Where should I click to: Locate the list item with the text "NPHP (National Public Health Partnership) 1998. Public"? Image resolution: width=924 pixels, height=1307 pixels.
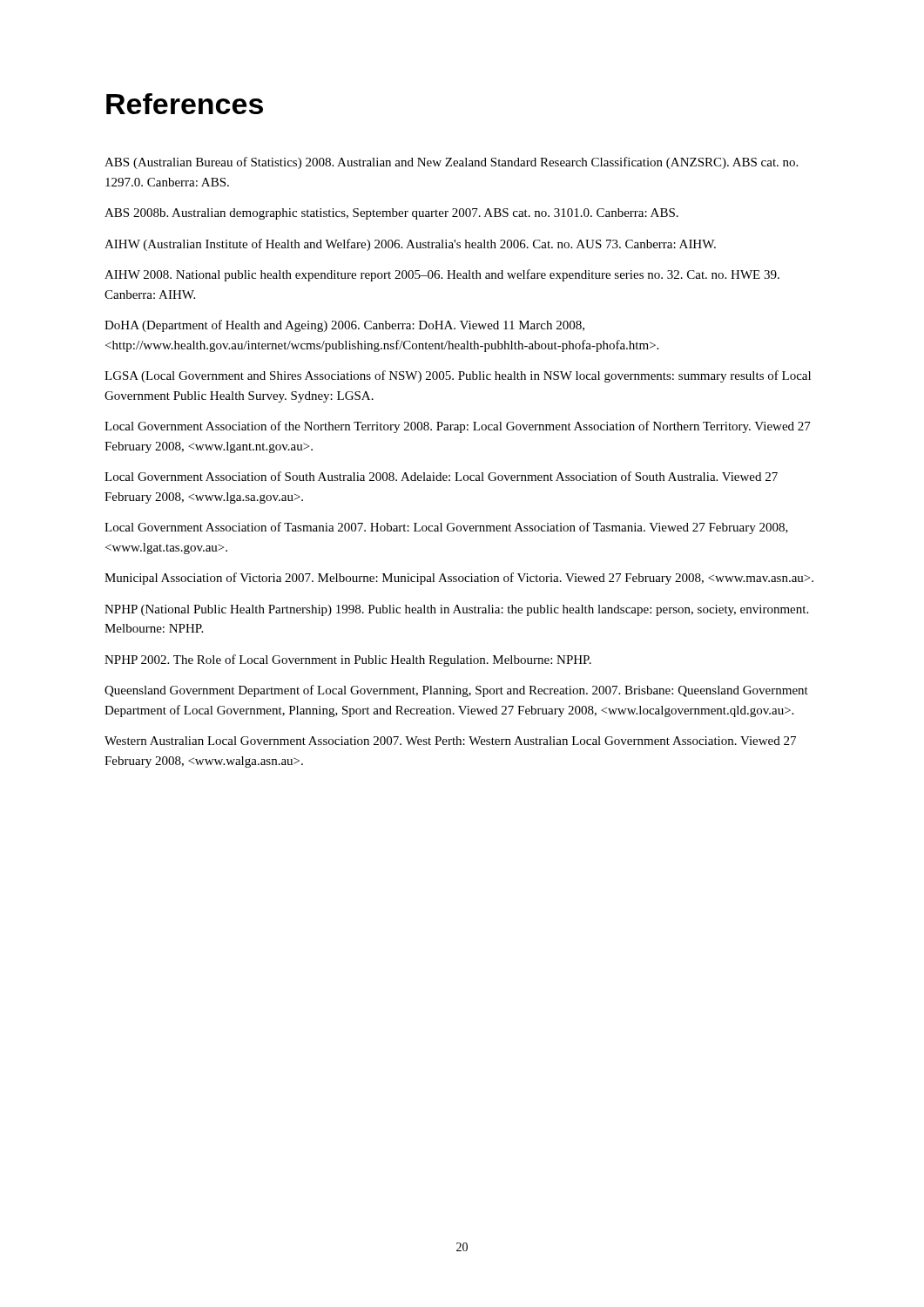pos(457,618)
